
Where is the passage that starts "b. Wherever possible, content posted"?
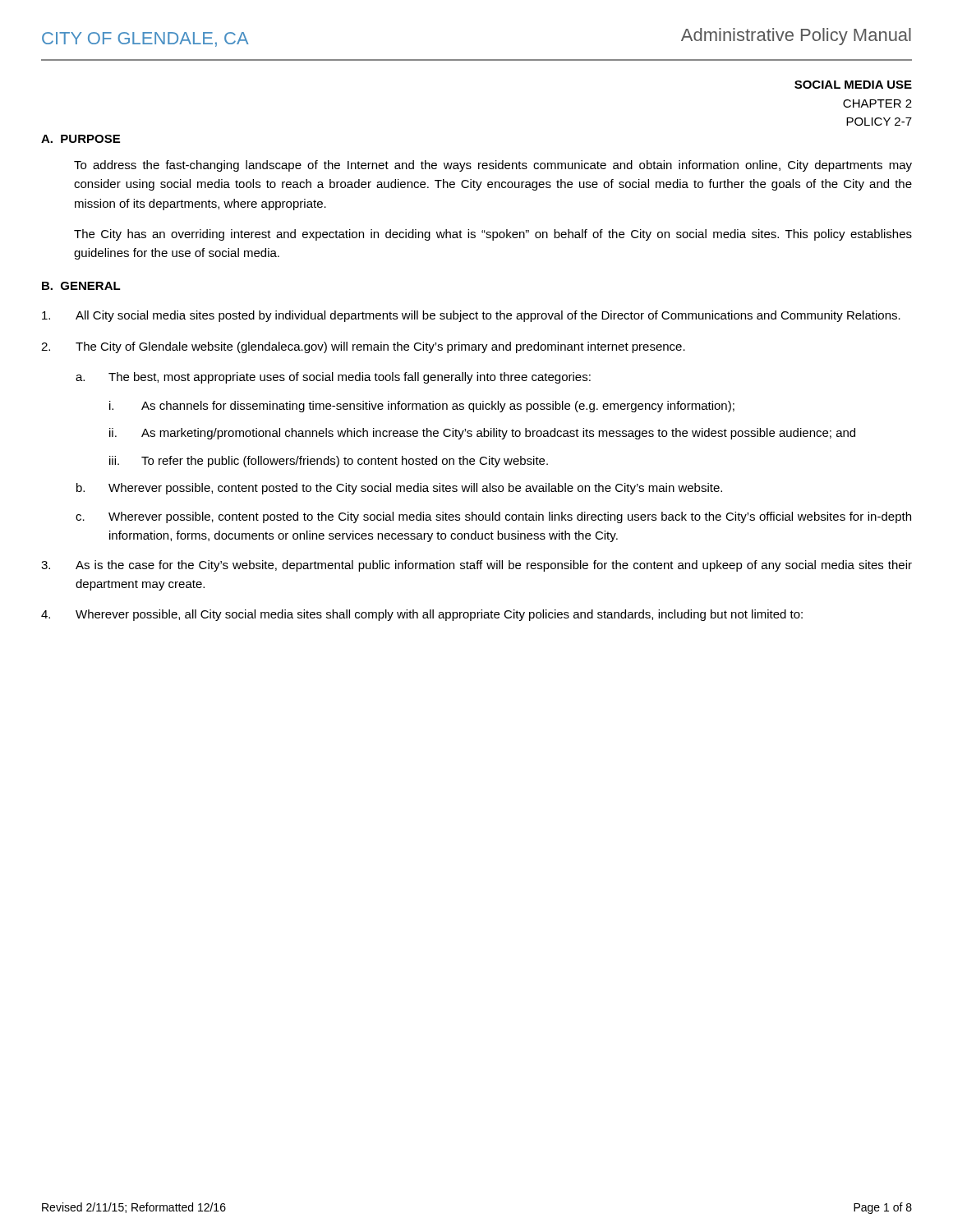click(x=494, y=487)
